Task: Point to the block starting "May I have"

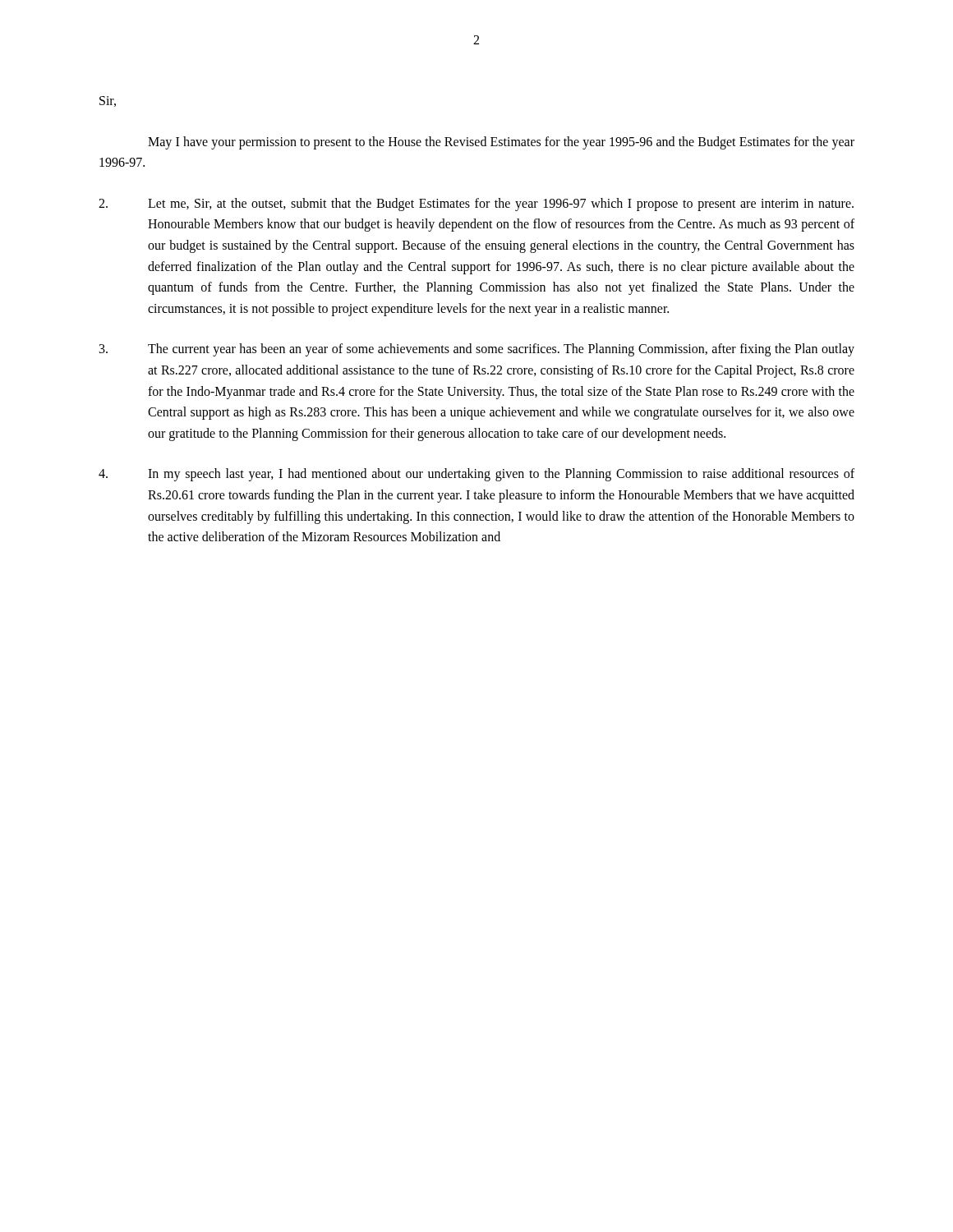Action: (476, 152)
